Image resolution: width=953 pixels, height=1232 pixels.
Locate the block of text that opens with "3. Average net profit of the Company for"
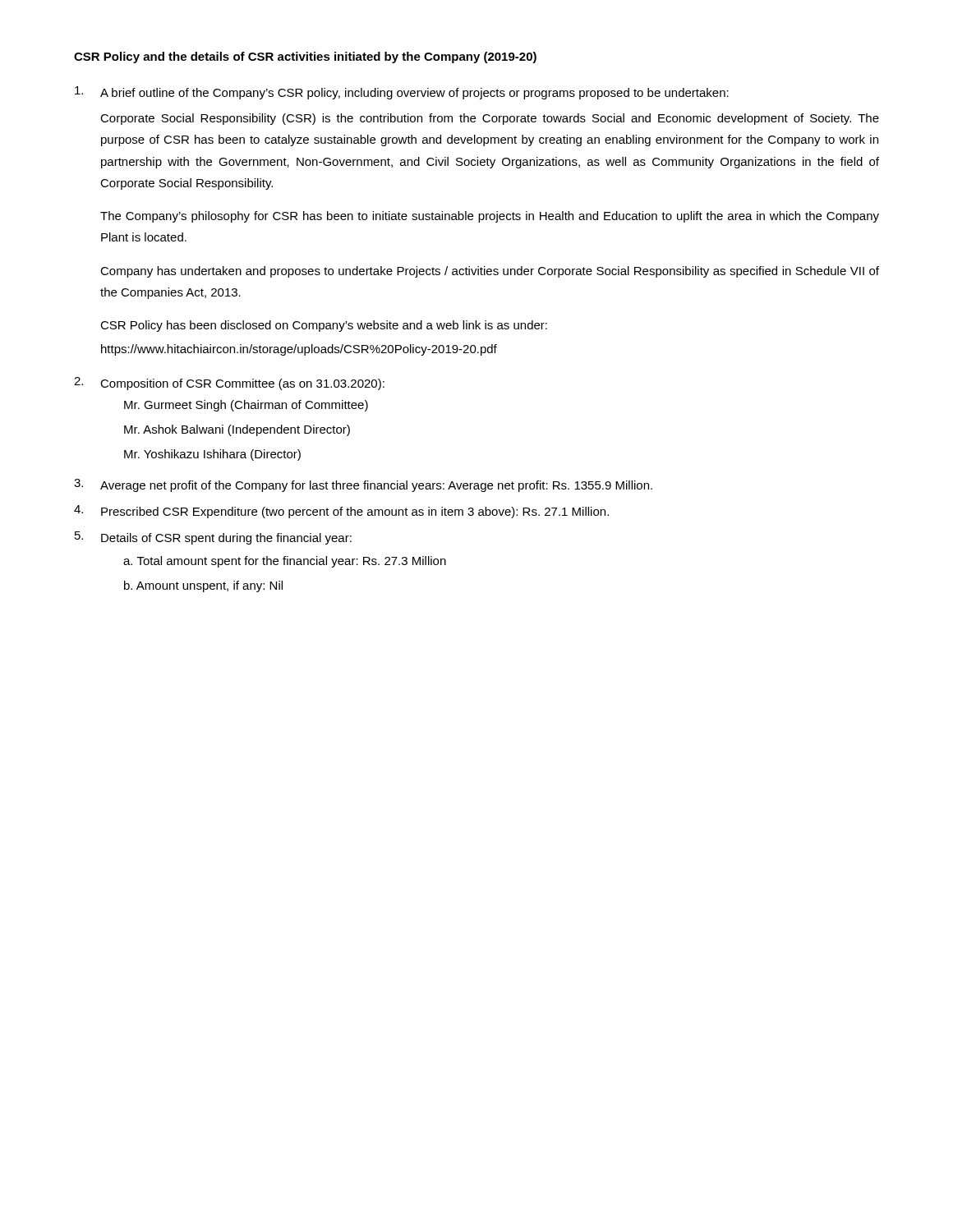[x=476, y=486]
